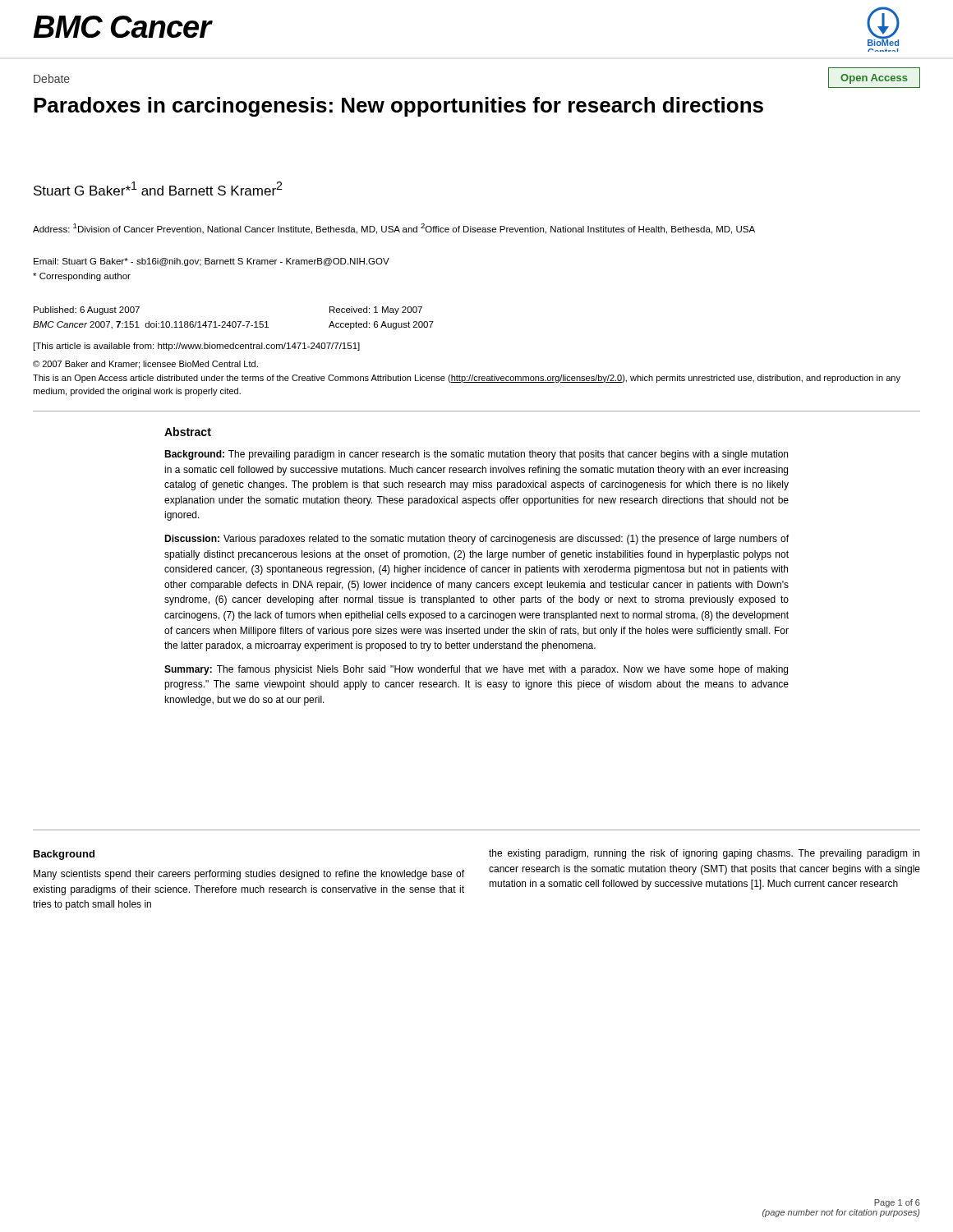The height and width of the screenshot is (1232, 953).
Task: Locate the text block that says "Published: 6 August 2007 BMC Cancer 2007,"
Action: click(151, 317)
